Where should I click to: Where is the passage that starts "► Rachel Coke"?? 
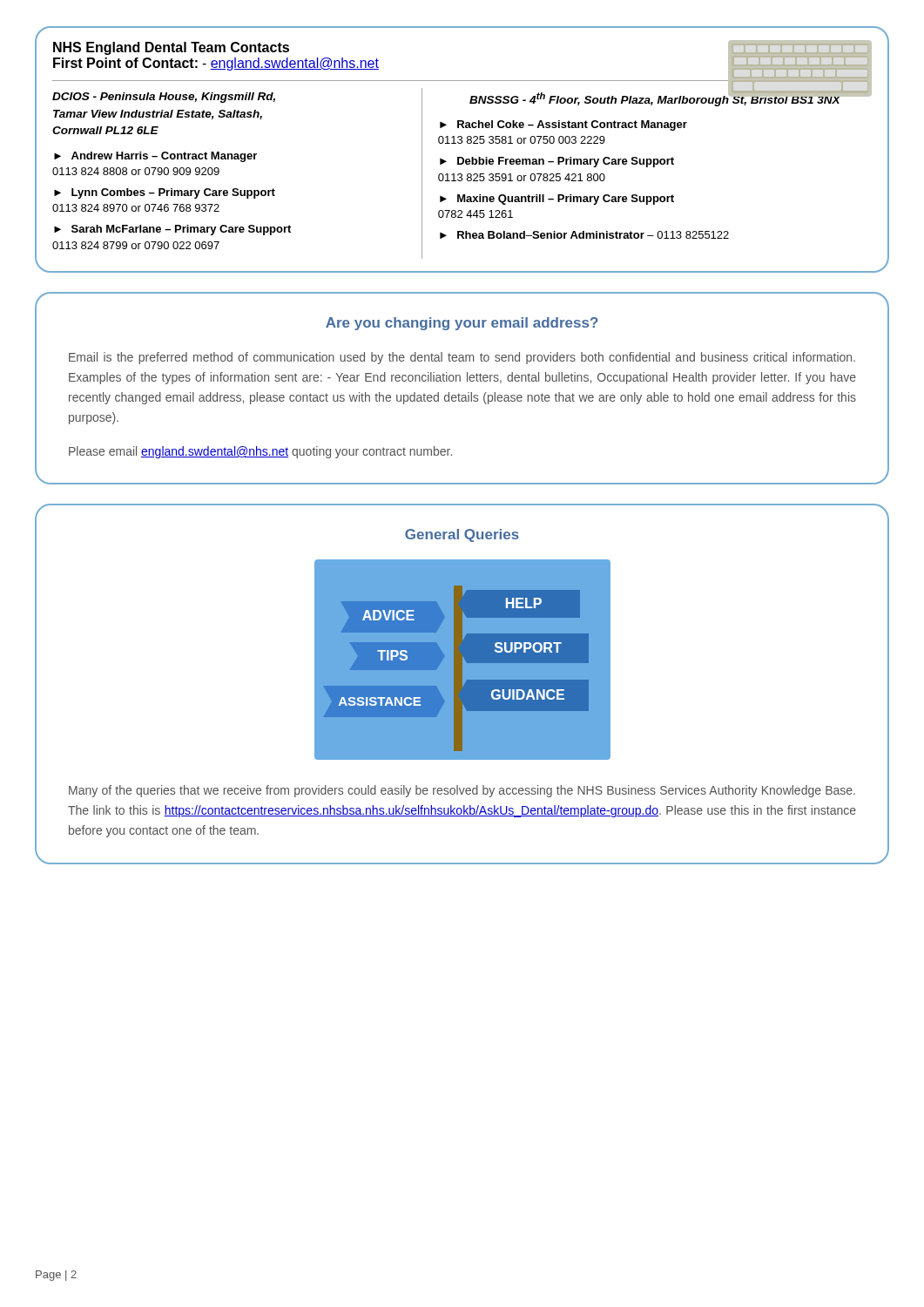click(x=562, y=132)
